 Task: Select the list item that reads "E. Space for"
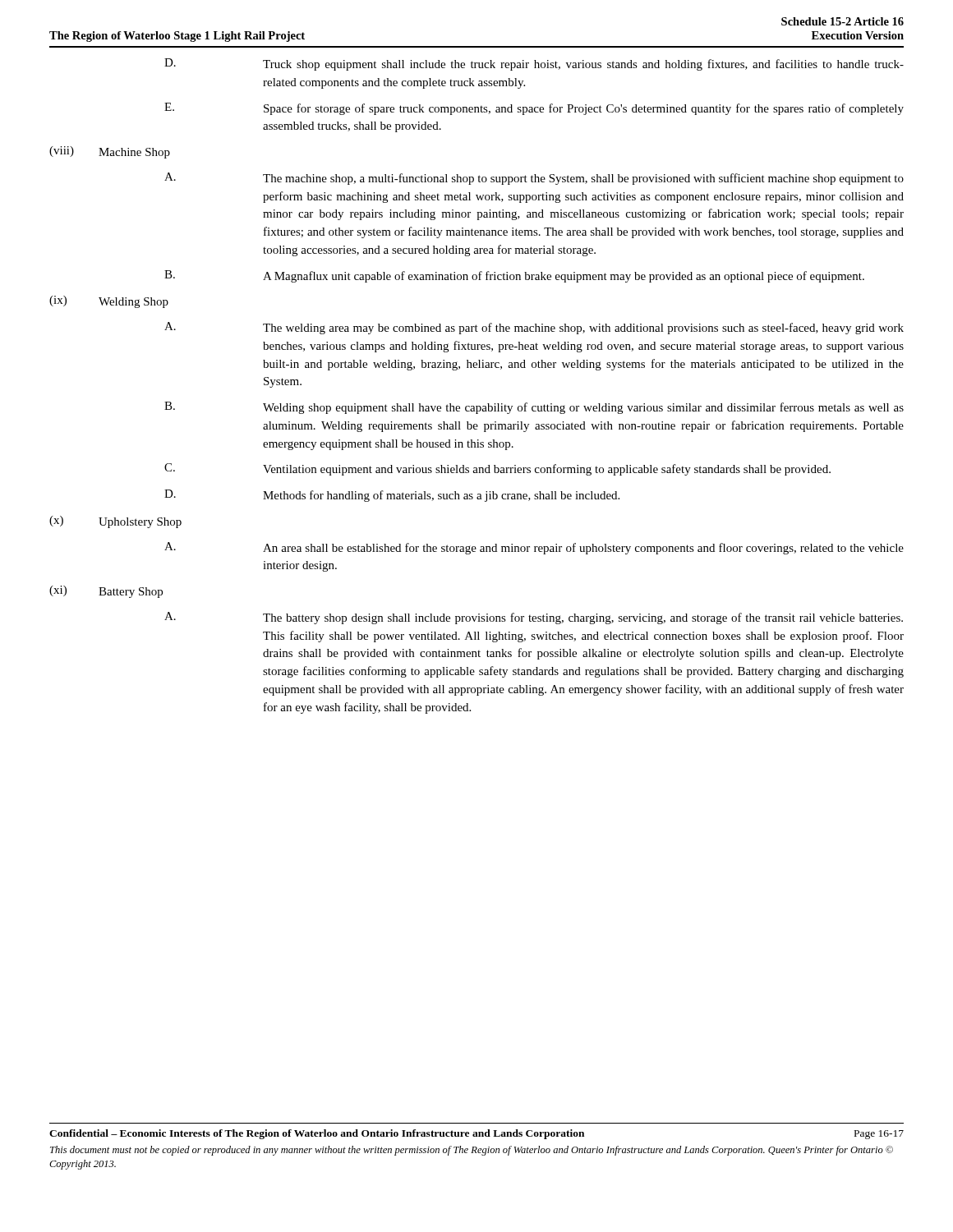pyautogui.click(x=534, y=118)
